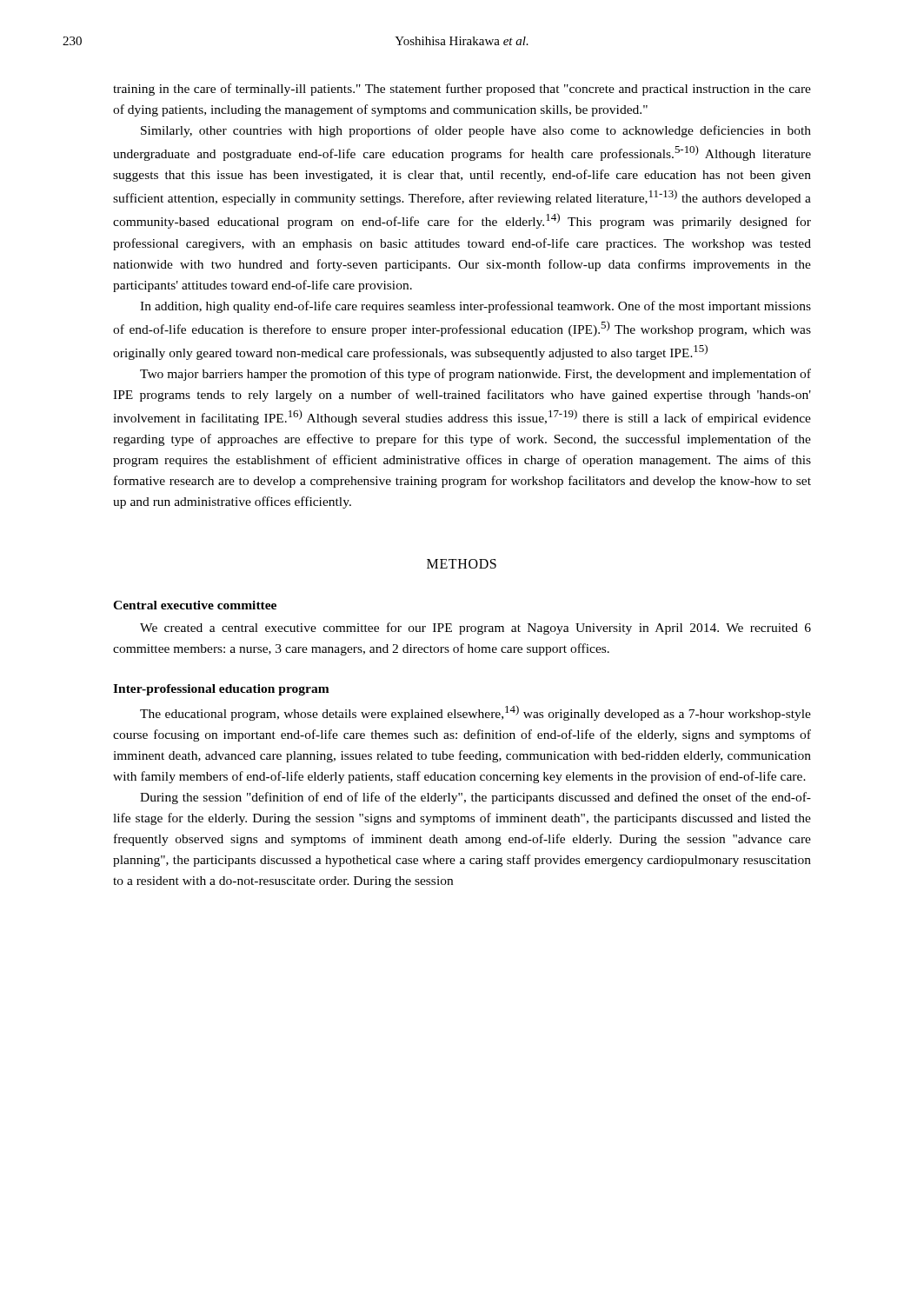
Task: Where does it say "Central executive committee"?
Action: pos(195,605)
